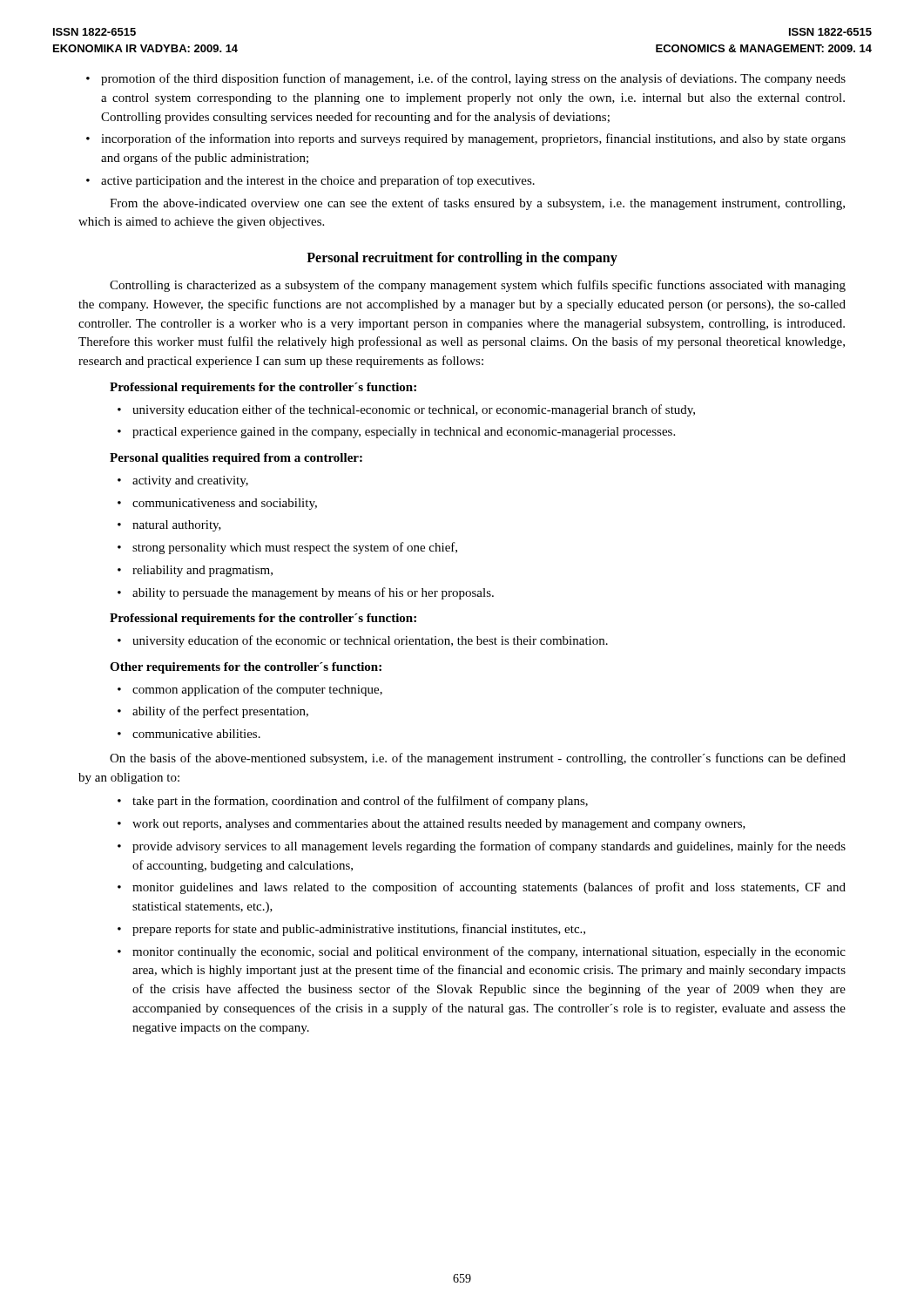Navigate to the element starting "• monitor continually the"

coord(478,990)
